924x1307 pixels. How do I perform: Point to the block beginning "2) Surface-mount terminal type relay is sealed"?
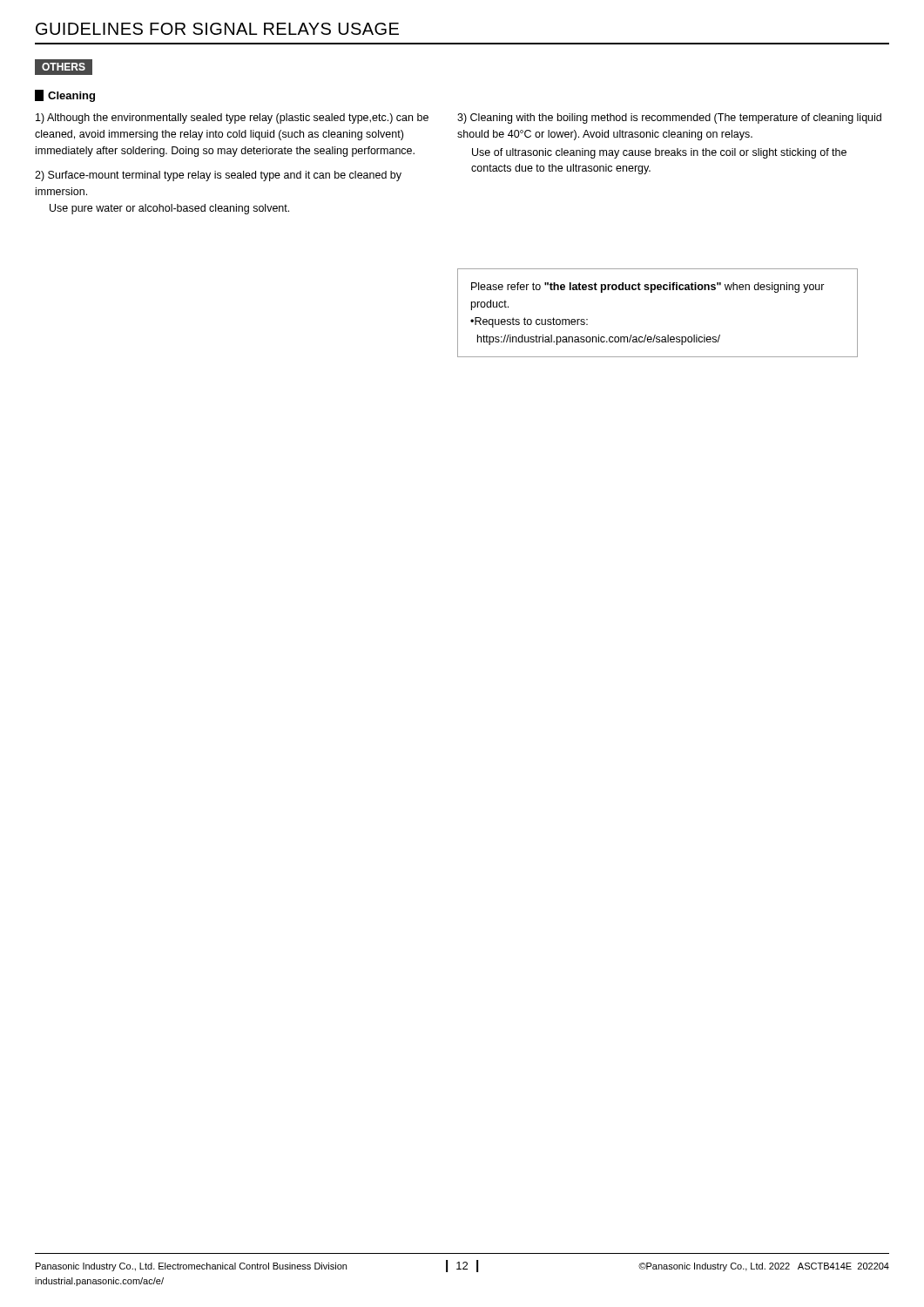235,192
